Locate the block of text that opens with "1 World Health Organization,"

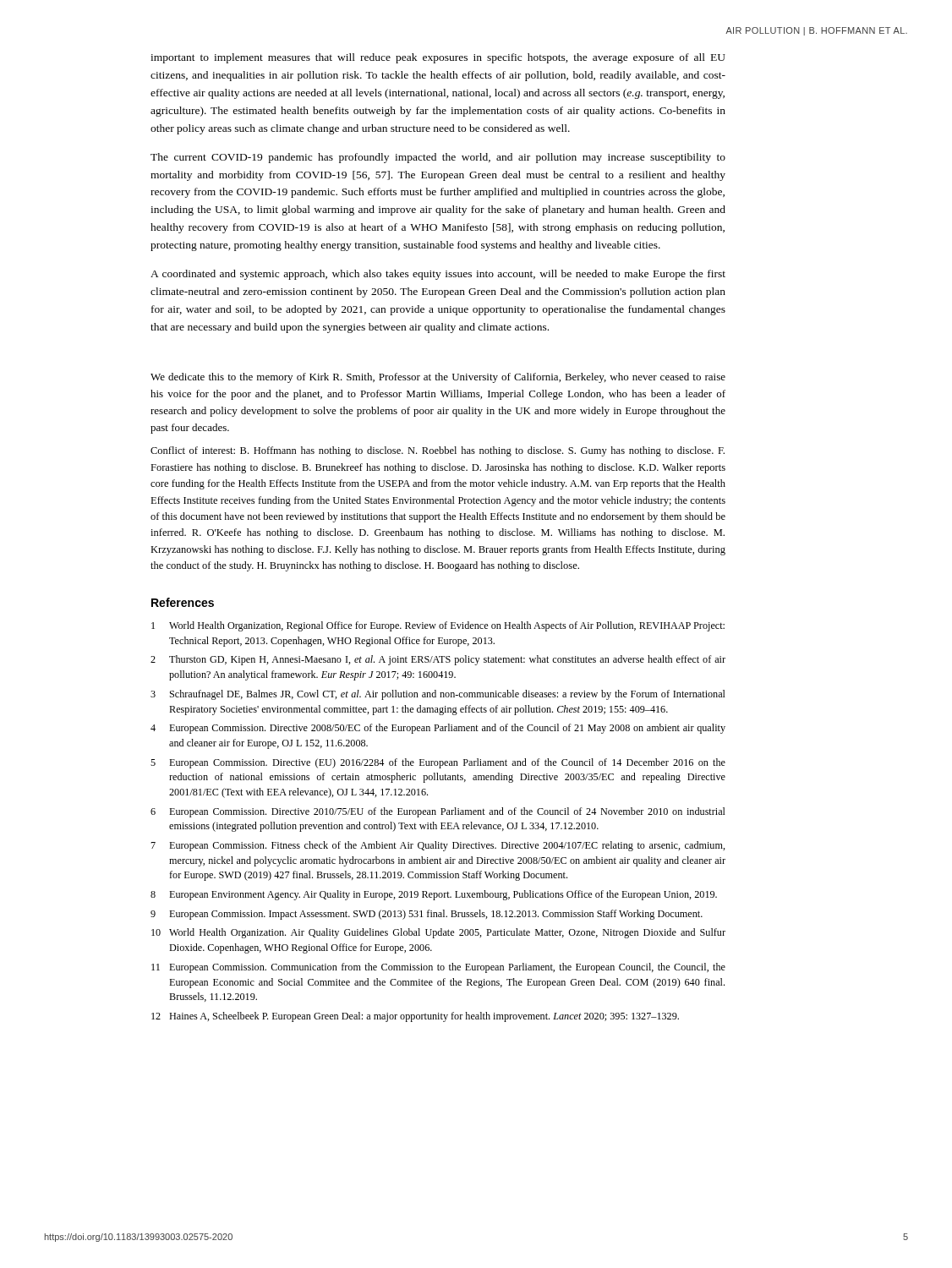[x=438, y=822]
